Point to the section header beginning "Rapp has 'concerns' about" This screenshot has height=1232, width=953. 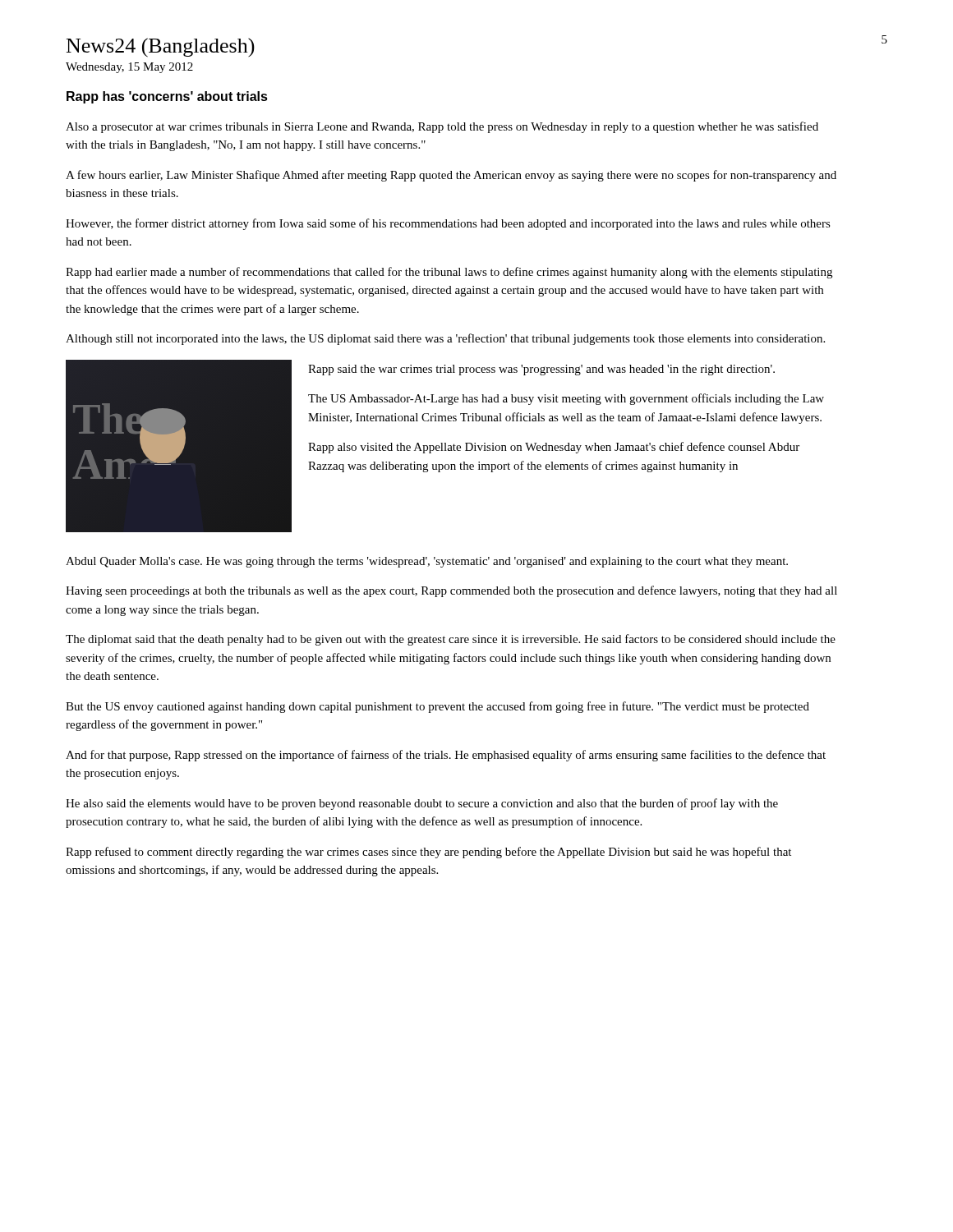(167, 97)
